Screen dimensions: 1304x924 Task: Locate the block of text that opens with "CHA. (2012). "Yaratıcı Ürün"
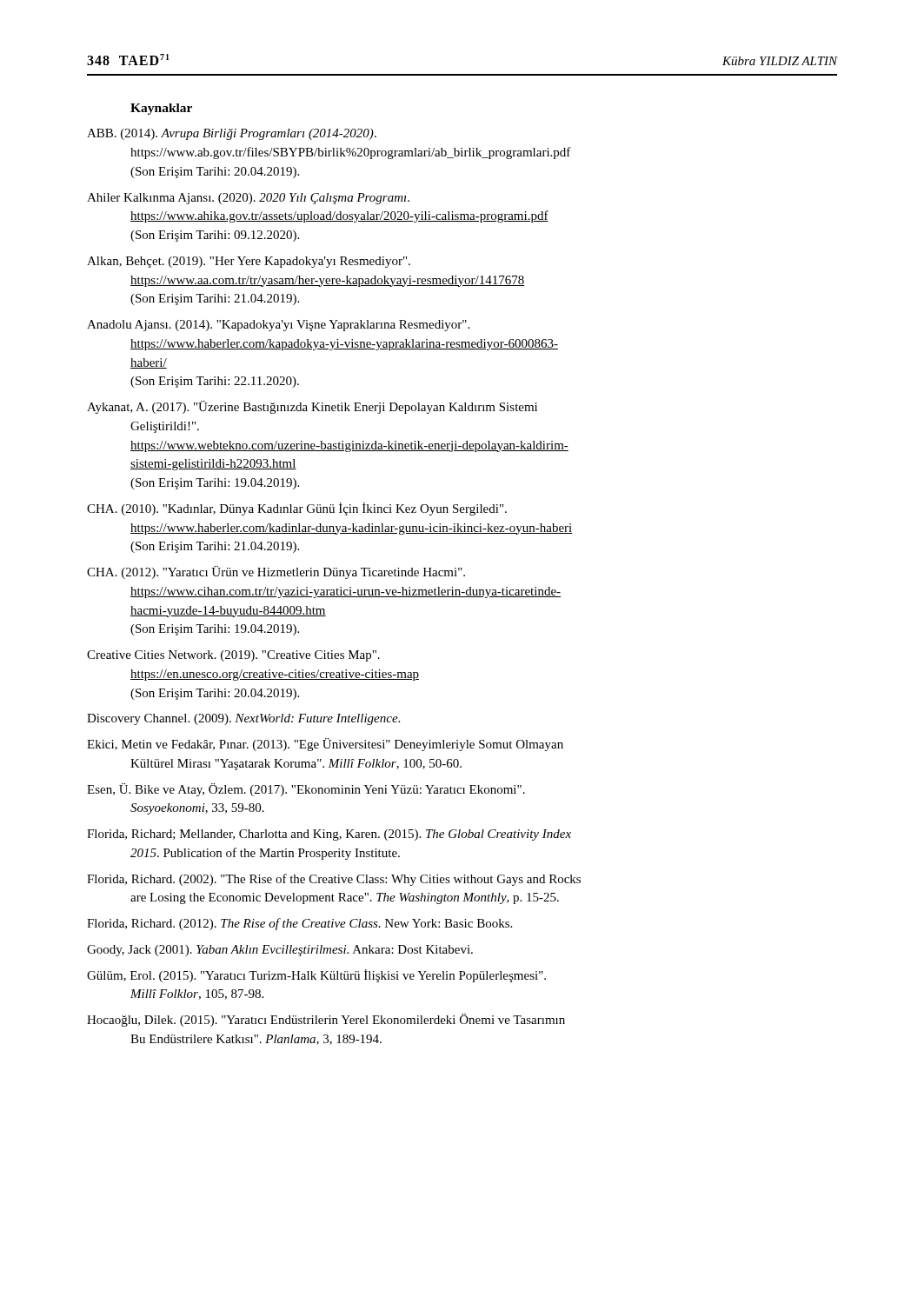tap(462, 601)
